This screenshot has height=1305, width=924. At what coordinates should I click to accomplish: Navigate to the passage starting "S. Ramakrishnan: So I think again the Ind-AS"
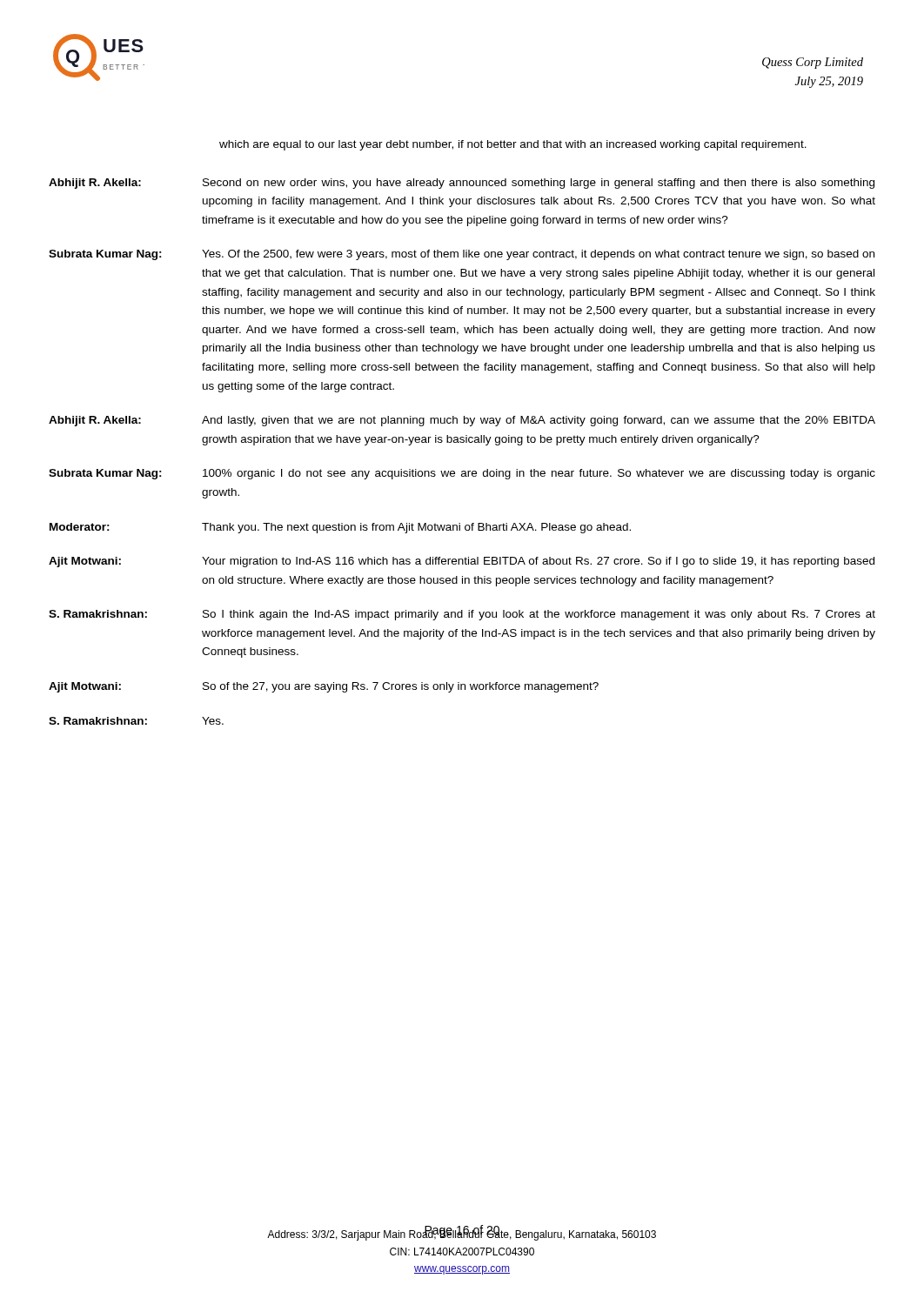(462, 633)
